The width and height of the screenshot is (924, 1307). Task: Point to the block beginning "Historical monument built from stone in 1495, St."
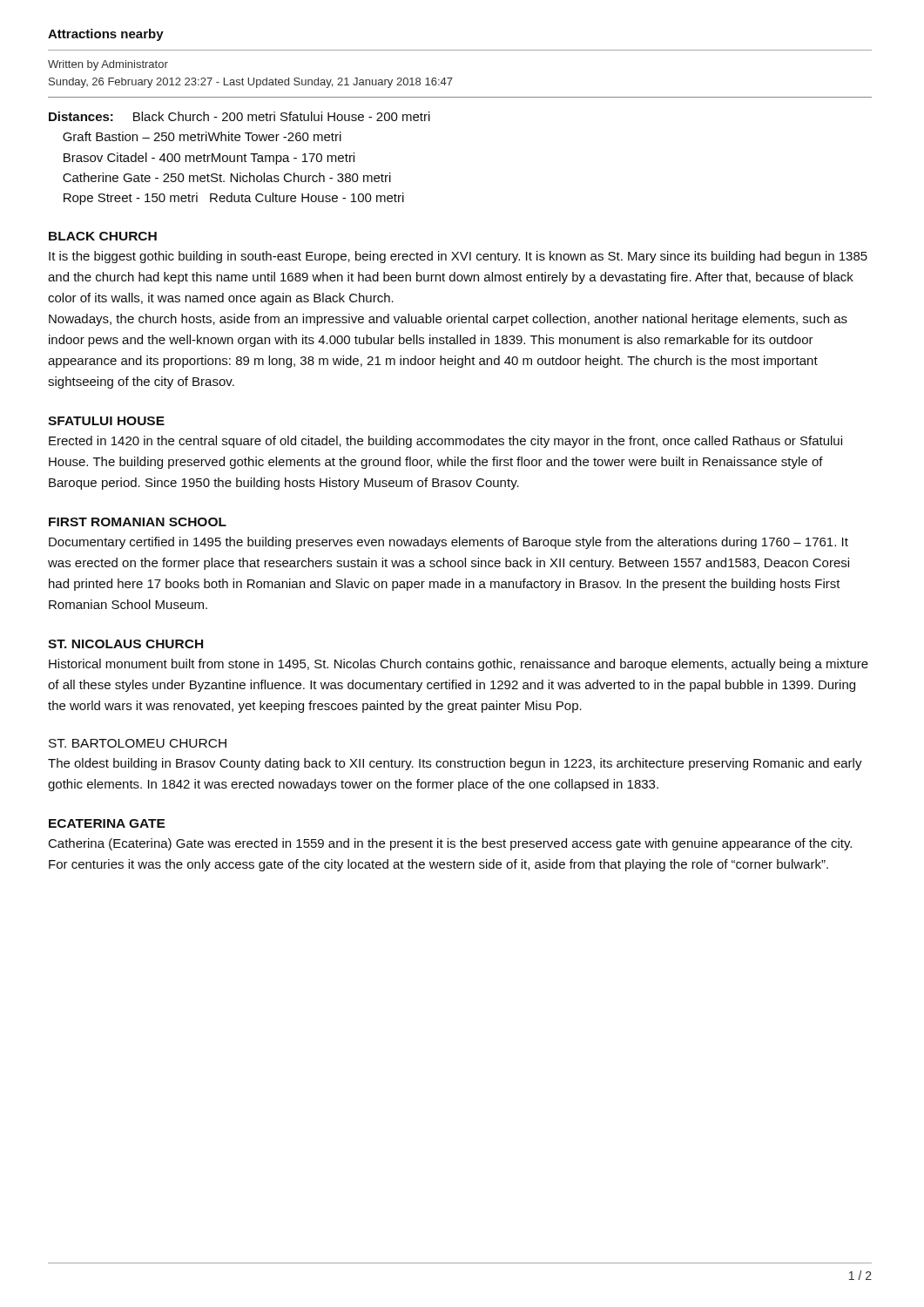click(x=458, y=685)
